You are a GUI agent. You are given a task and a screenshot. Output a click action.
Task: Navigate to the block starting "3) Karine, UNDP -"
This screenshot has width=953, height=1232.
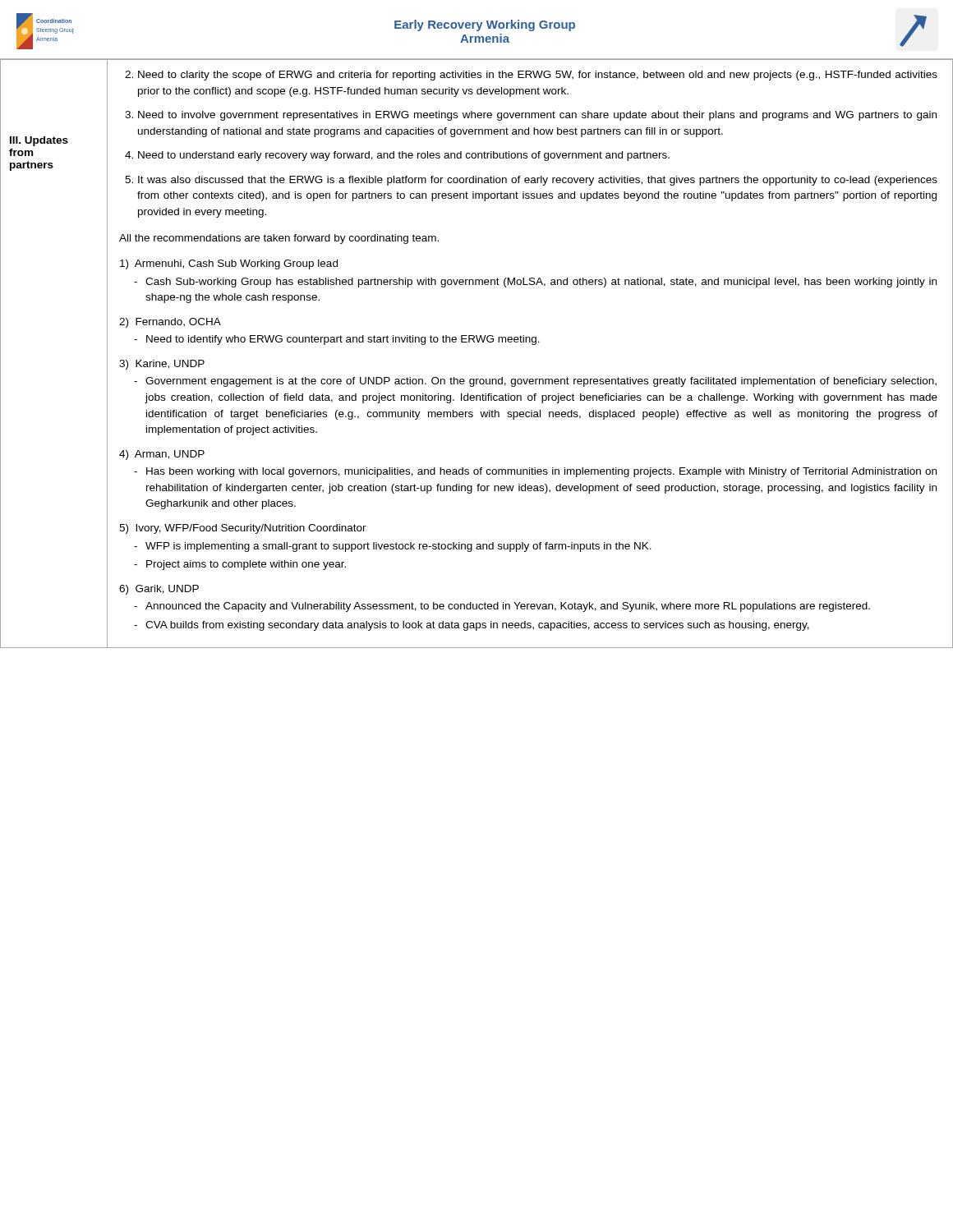pos(528,397)
